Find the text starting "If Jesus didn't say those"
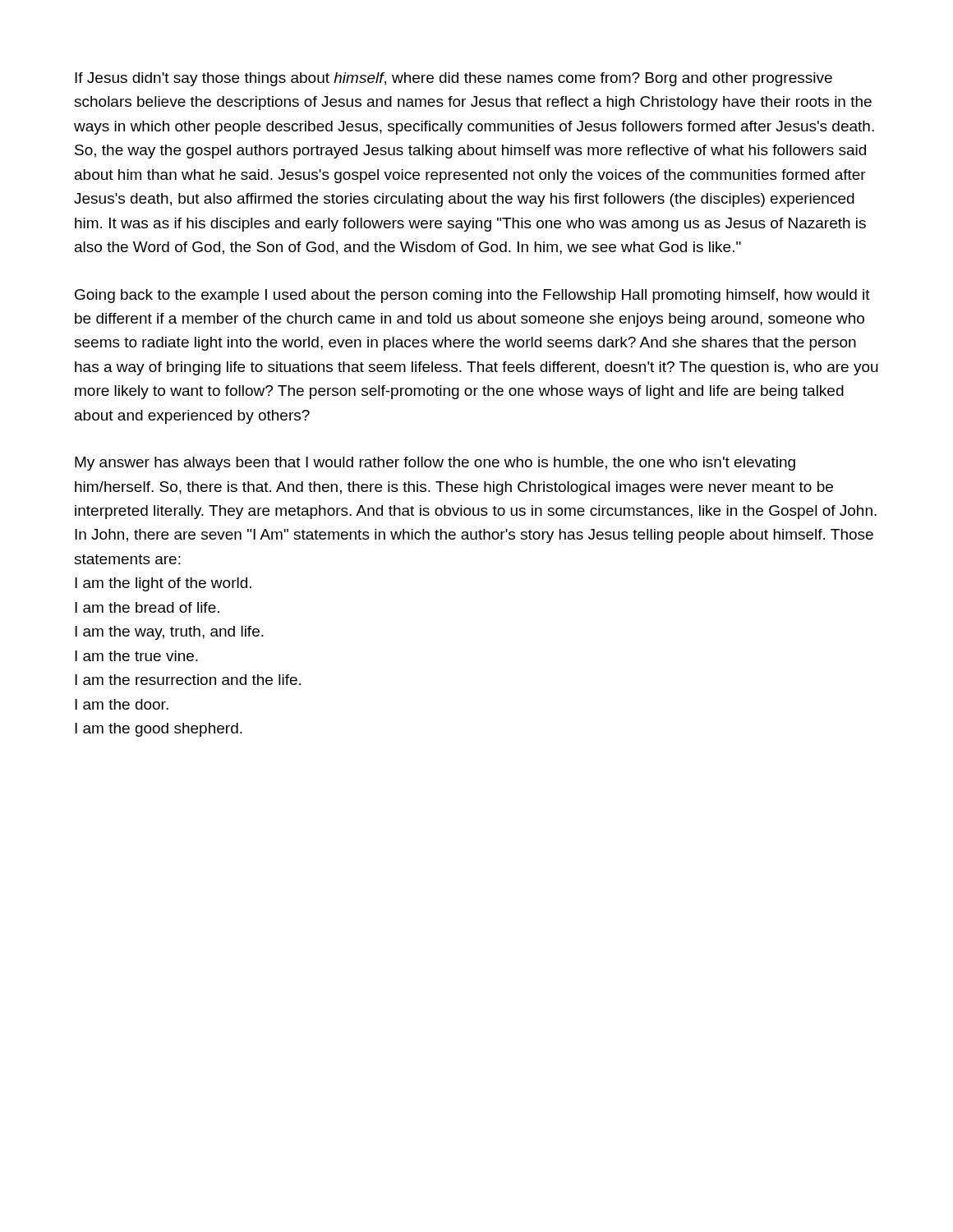This screenshot has height=1232, width=953. (475, 162)
